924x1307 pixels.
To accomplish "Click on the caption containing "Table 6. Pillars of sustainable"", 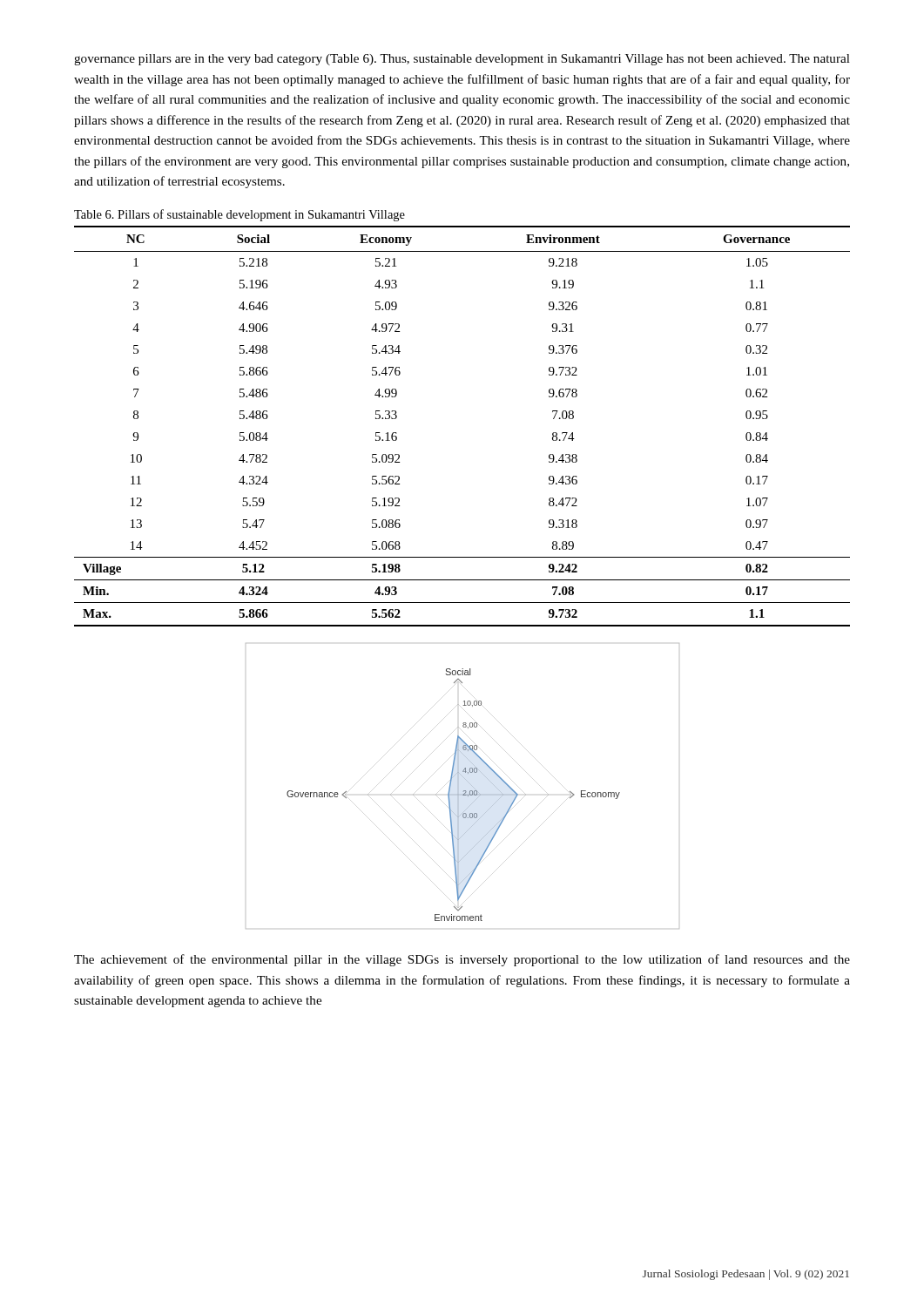I will (240, 214).
